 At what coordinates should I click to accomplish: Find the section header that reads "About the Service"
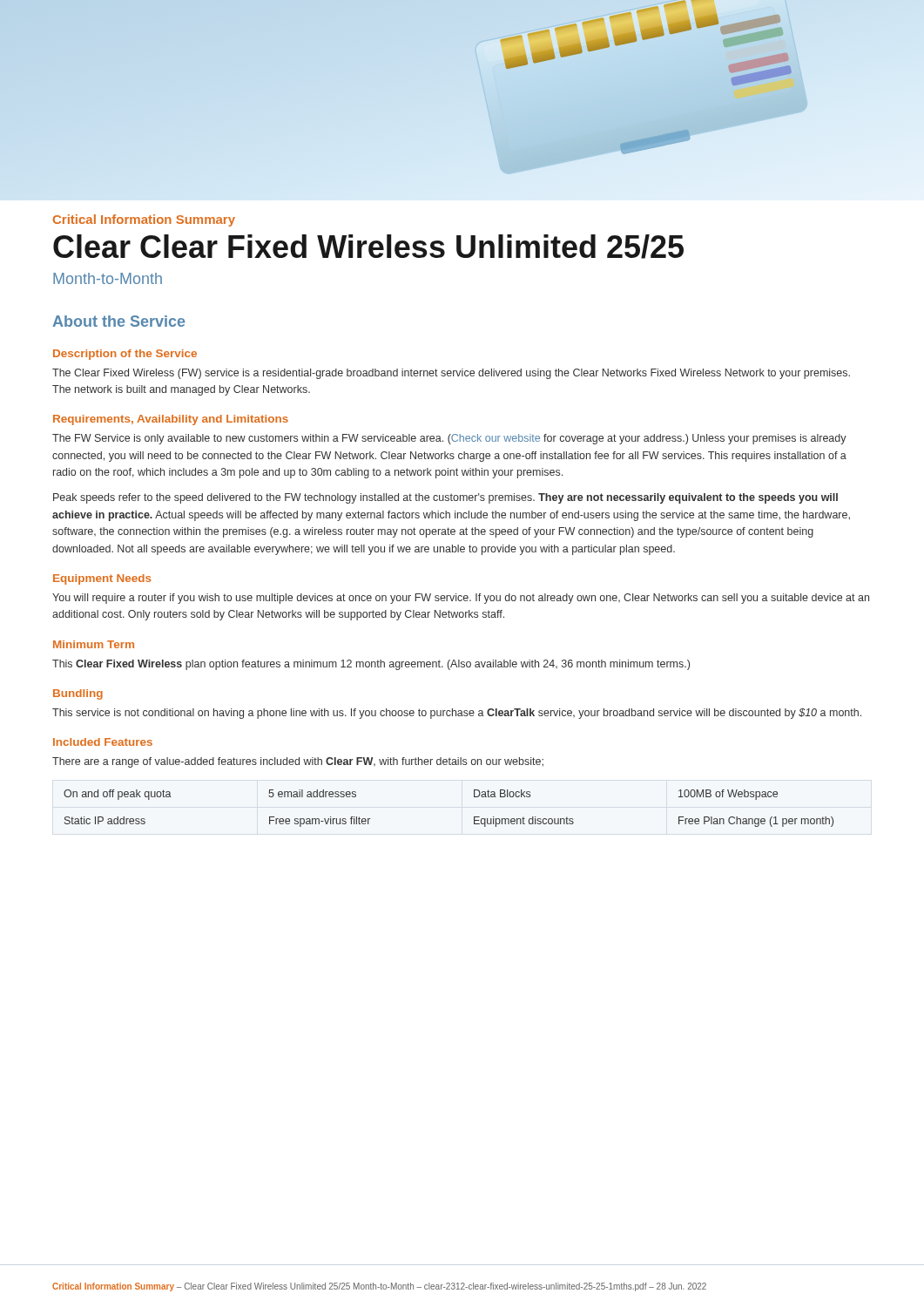(119, 321)
